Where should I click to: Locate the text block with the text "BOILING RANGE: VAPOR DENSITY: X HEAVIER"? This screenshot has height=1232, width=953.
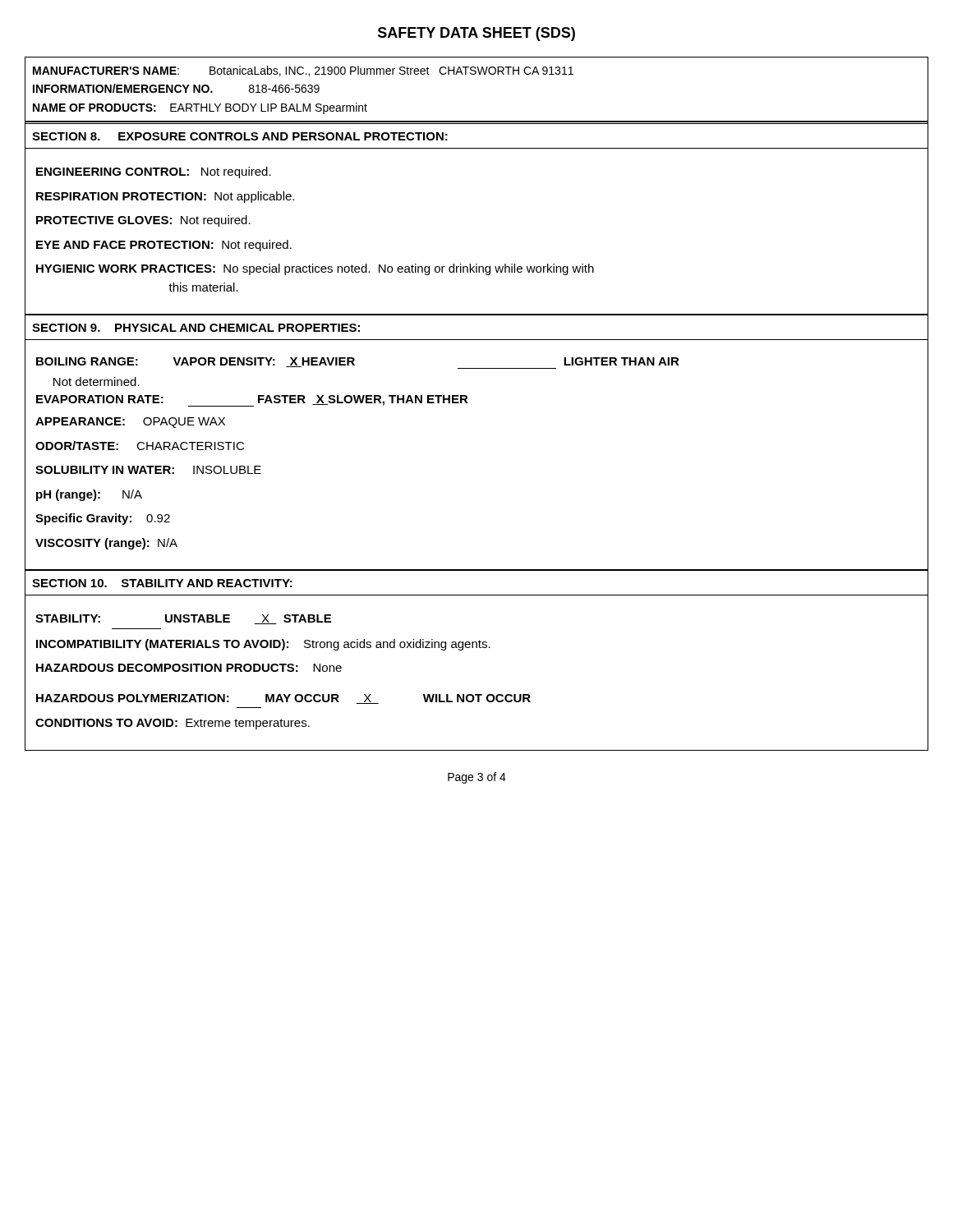[82, 364]
